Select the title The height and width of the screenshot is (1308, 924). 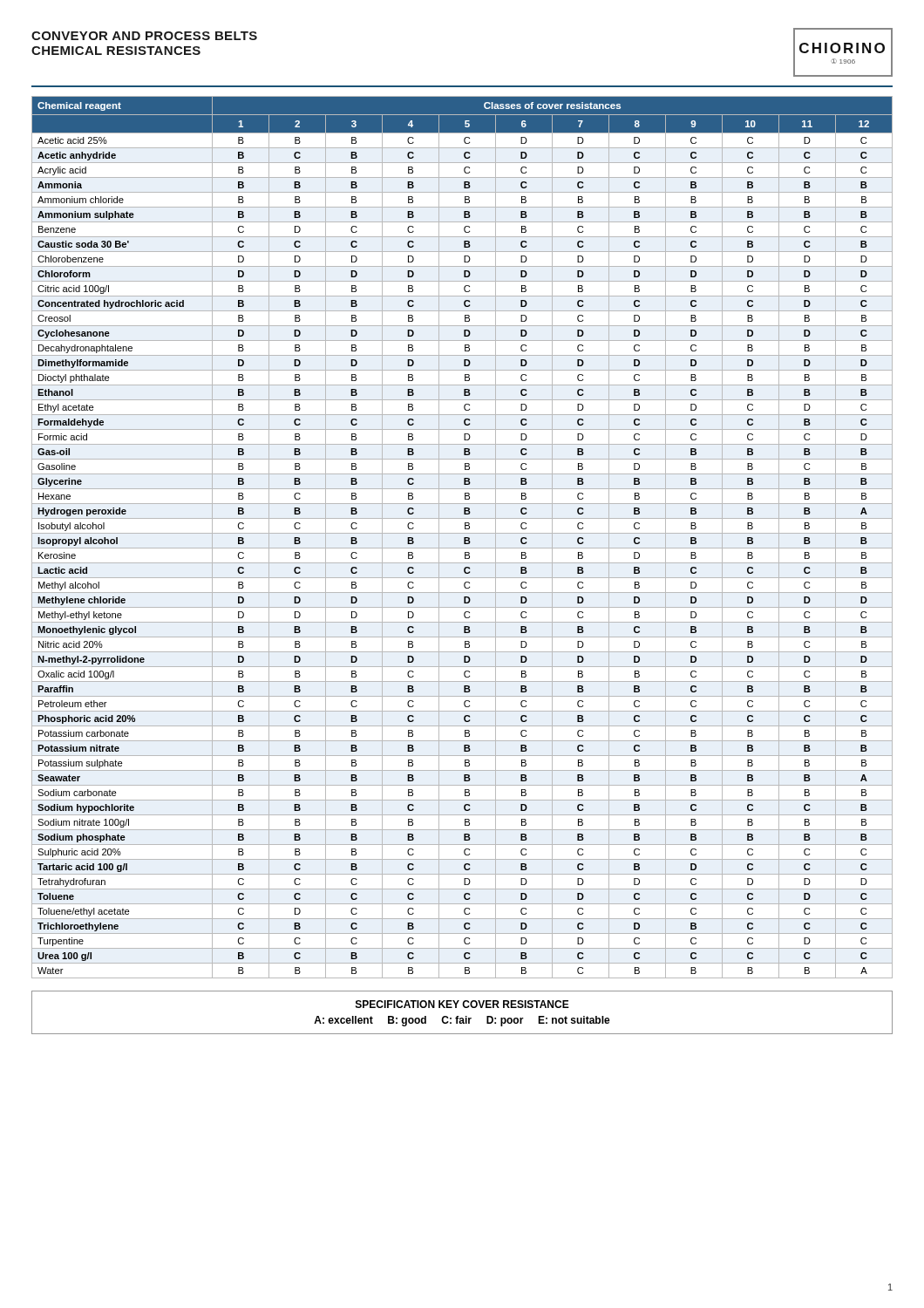tap(145, 43)
